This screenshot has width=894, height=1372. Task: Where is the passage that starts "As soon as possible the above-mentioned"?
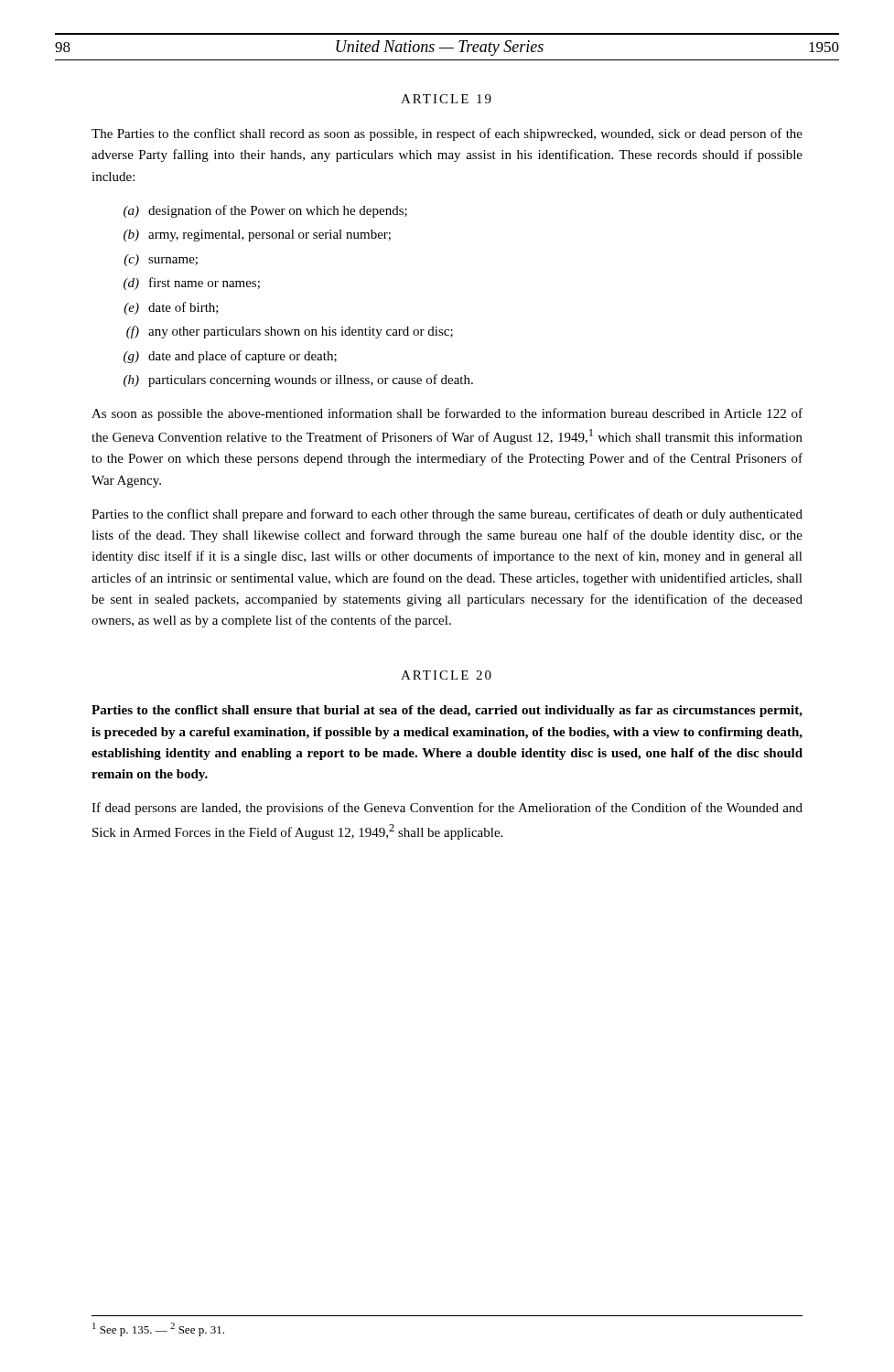click(x=447, y=446)
